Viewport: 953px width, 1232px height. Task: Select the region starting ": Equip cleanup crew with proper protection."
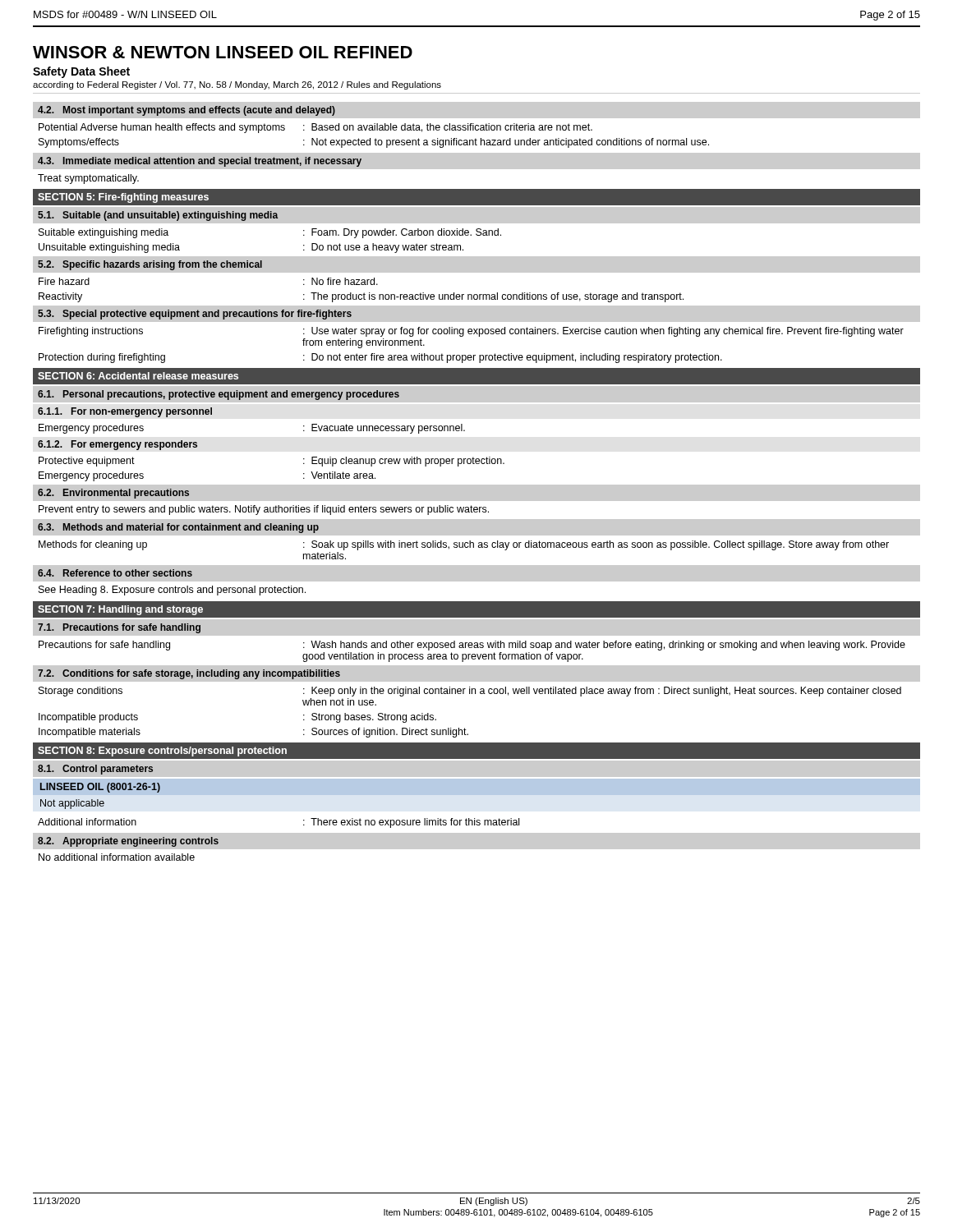[x=404, y=461]
